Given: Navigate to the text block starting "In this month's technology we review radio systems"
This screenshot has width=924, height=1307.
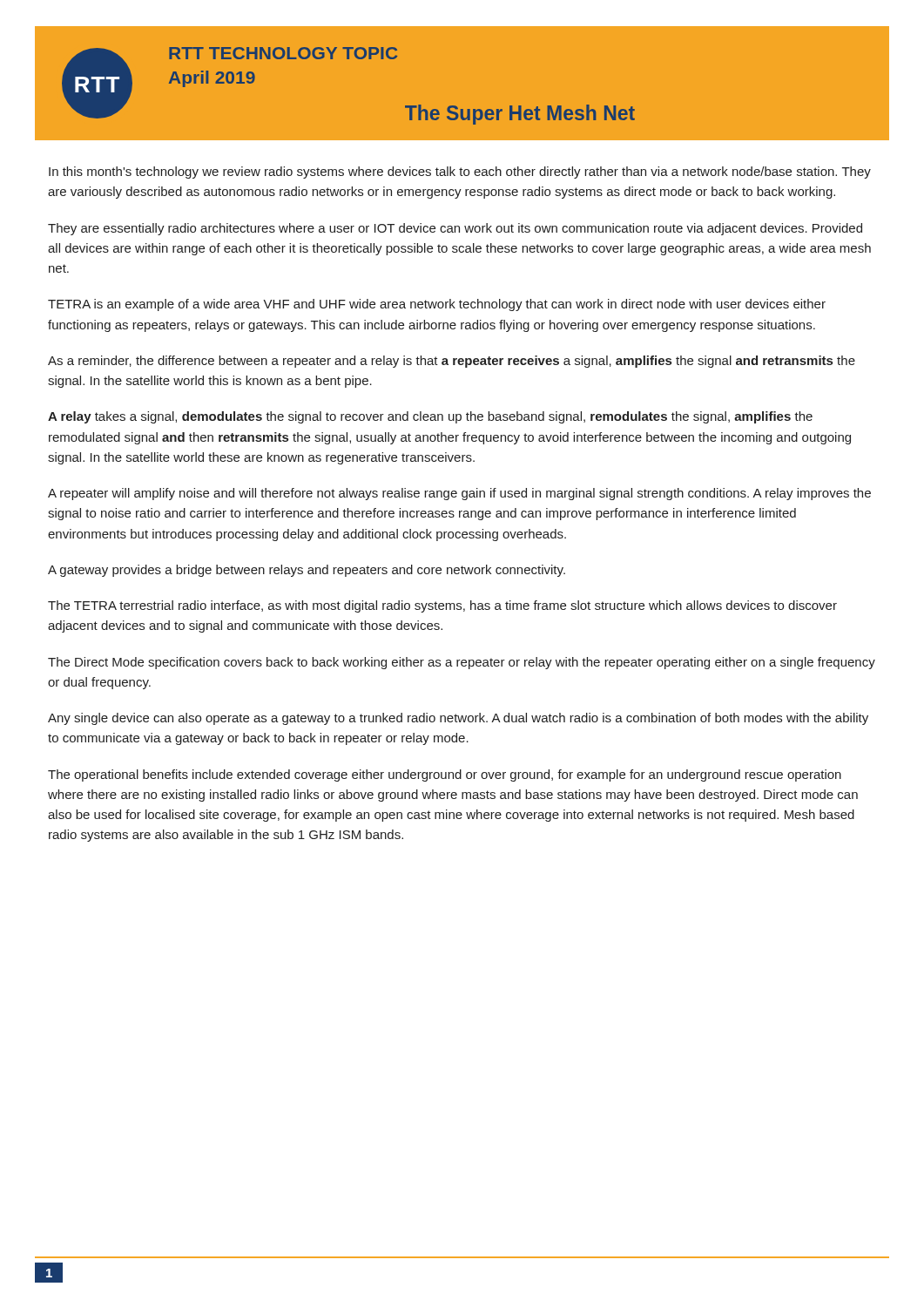Looking at the screenshot, I should point(459,181).
